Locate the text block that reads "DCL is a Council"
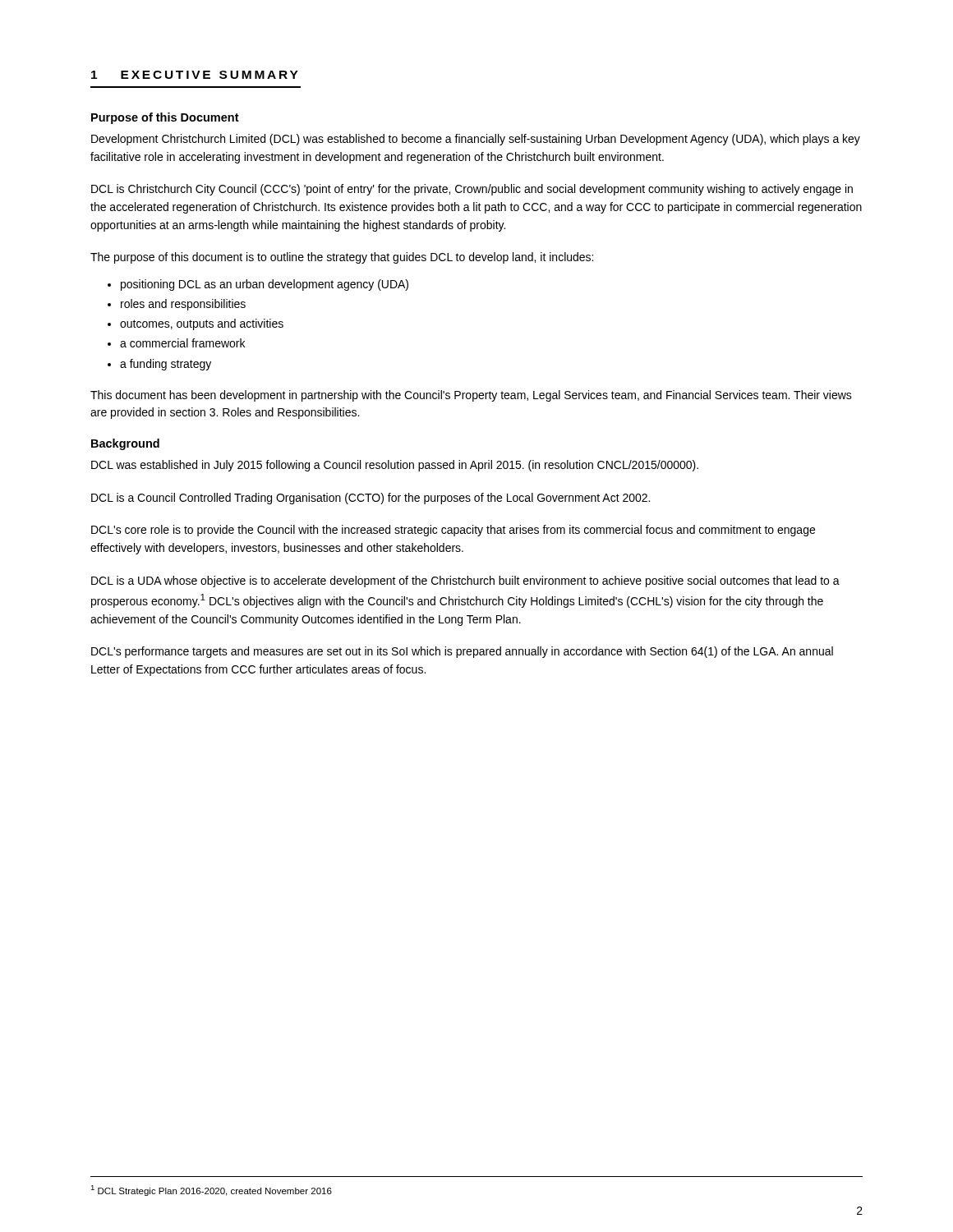Image resolution: width=953 pixels, height=1232 pixels. pos(371,497)
